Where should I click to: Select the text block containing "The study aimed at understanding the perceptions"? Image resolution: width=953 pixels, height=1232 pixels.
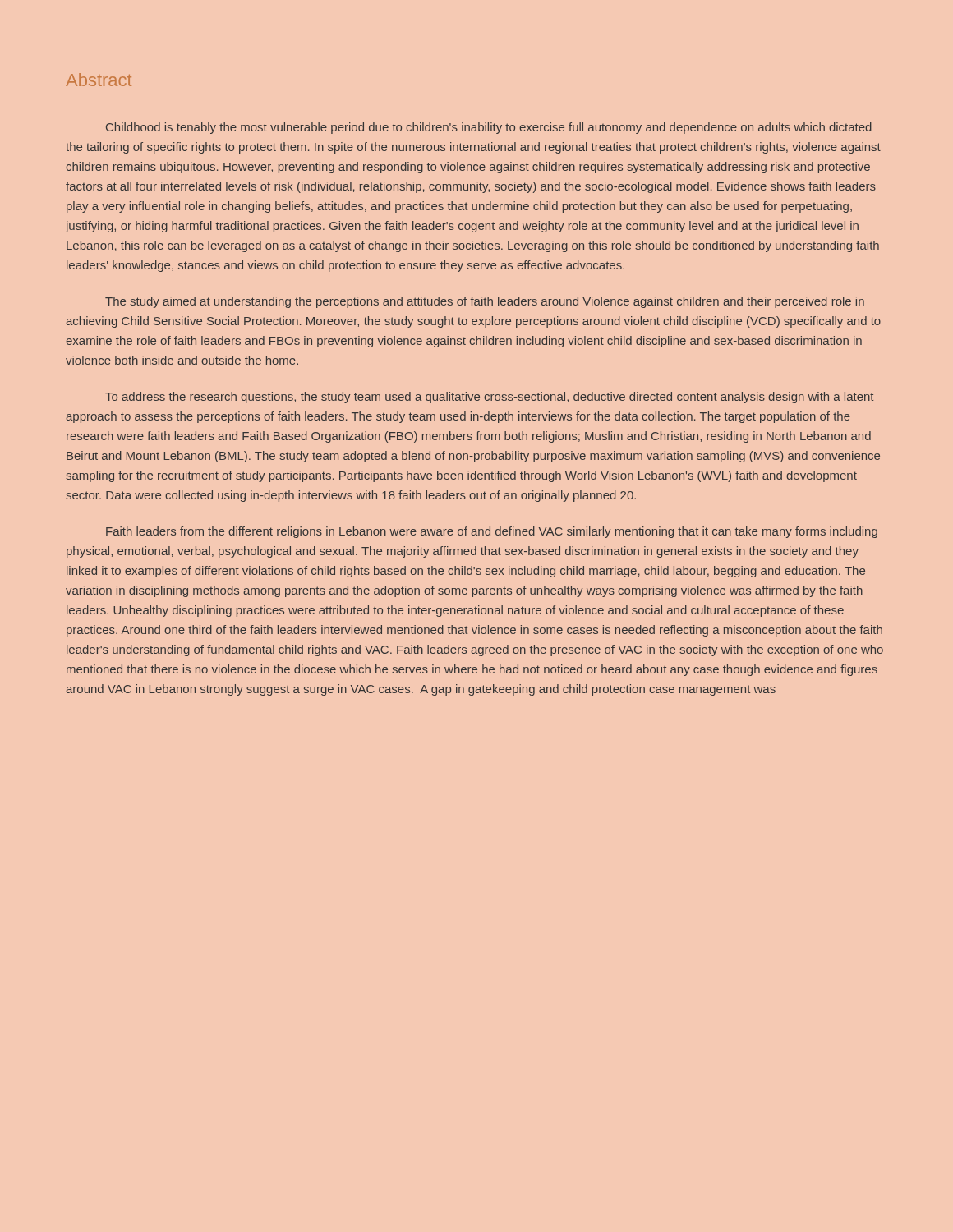pos(473,331)
